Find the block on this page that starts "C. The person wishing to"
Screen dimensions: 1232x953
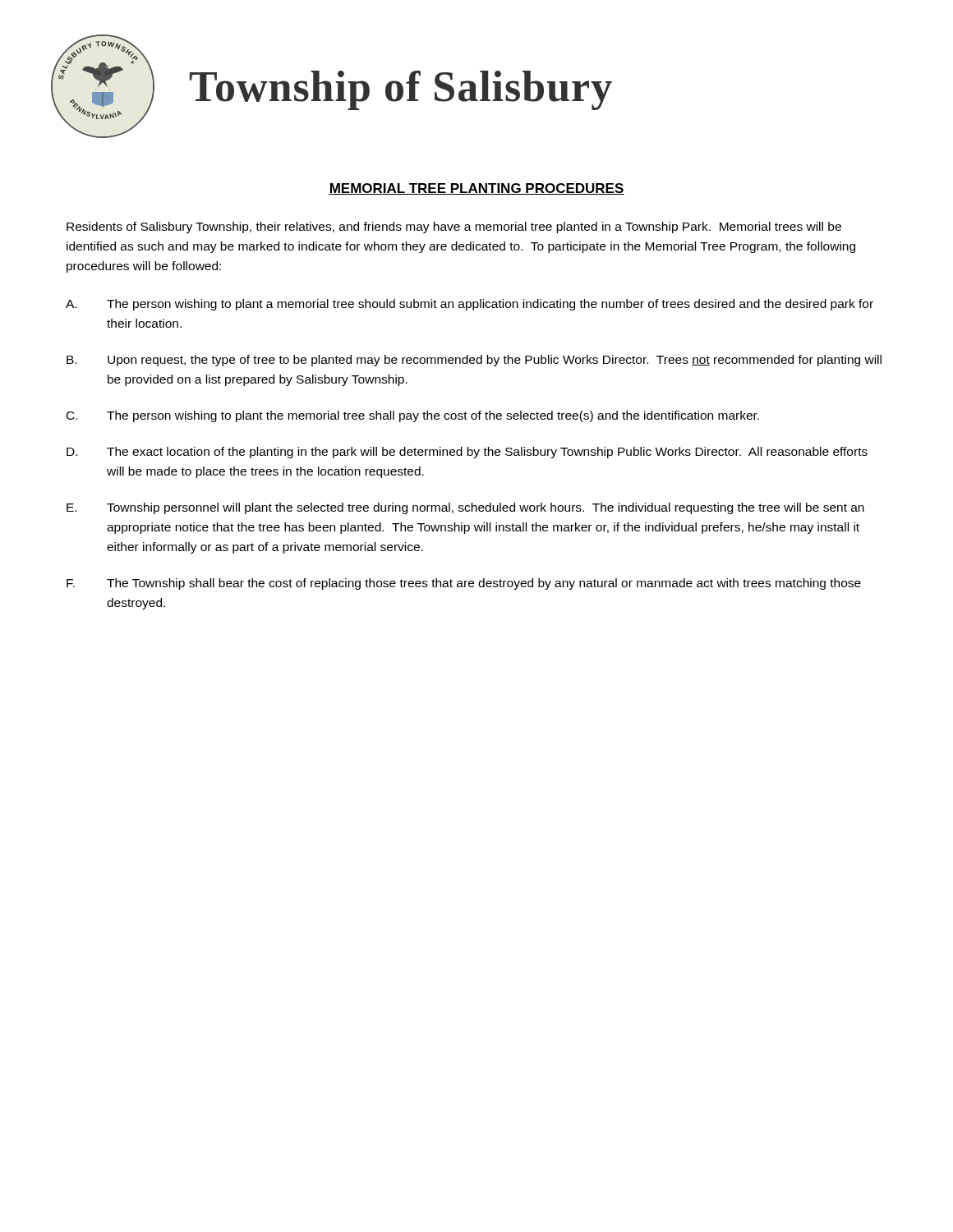click(x=476, y=416)
